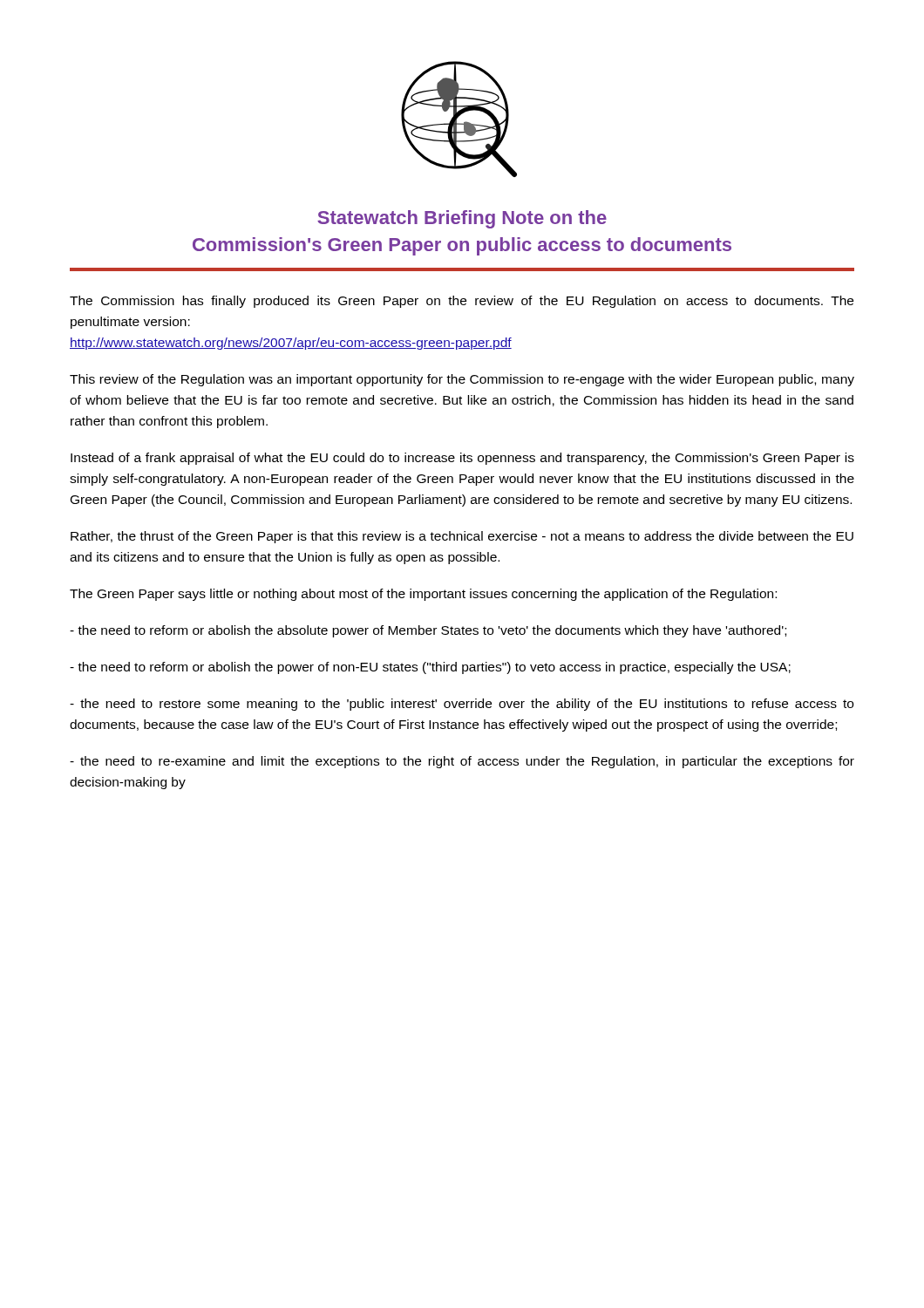Viewport: 924px width, 1308px height.
Task: Find the block on this page that starts "The Commission has"
Action: pos(462,302)
